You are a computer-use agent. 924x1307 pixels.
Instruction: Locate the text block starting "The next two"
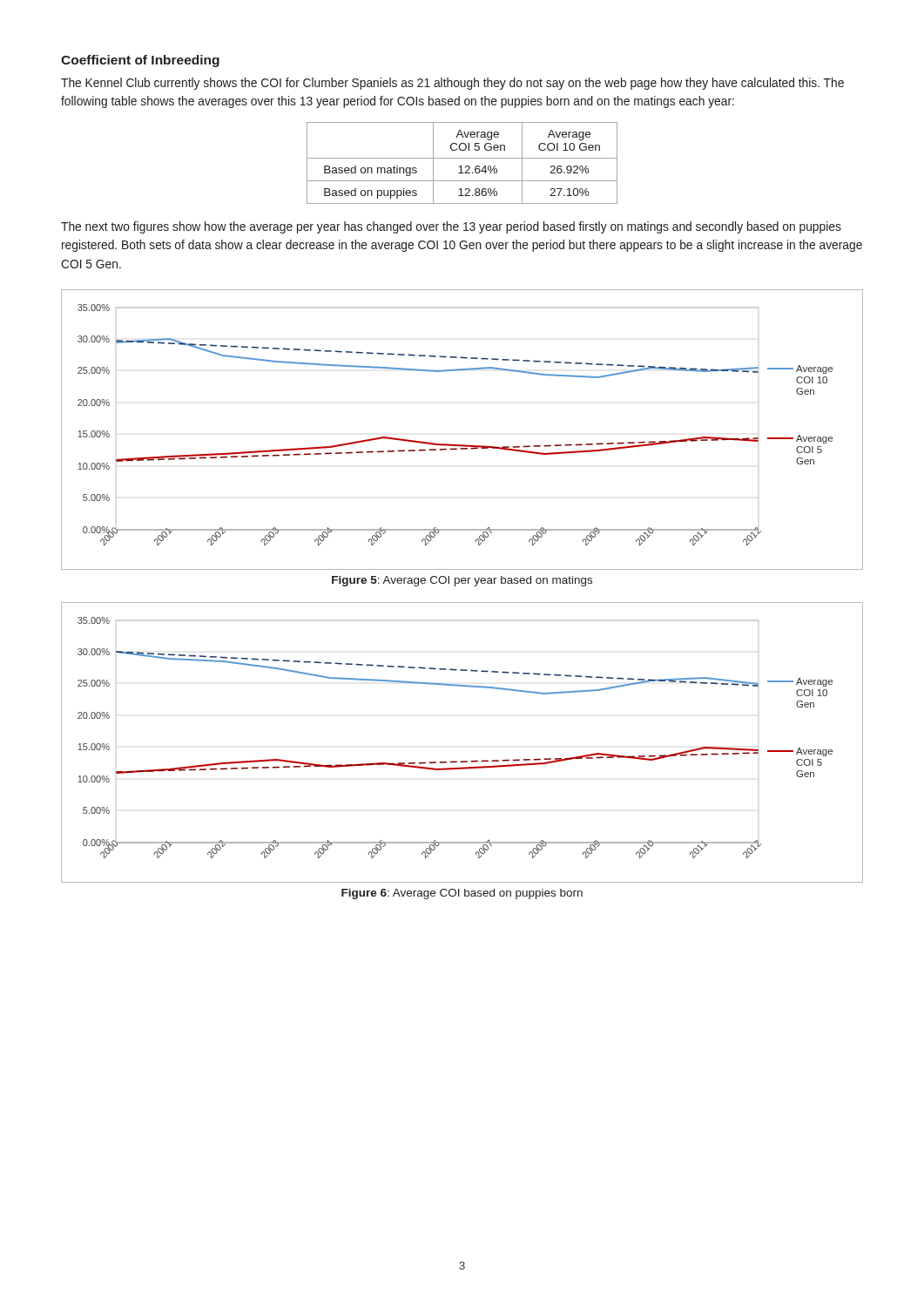(462, 245)
